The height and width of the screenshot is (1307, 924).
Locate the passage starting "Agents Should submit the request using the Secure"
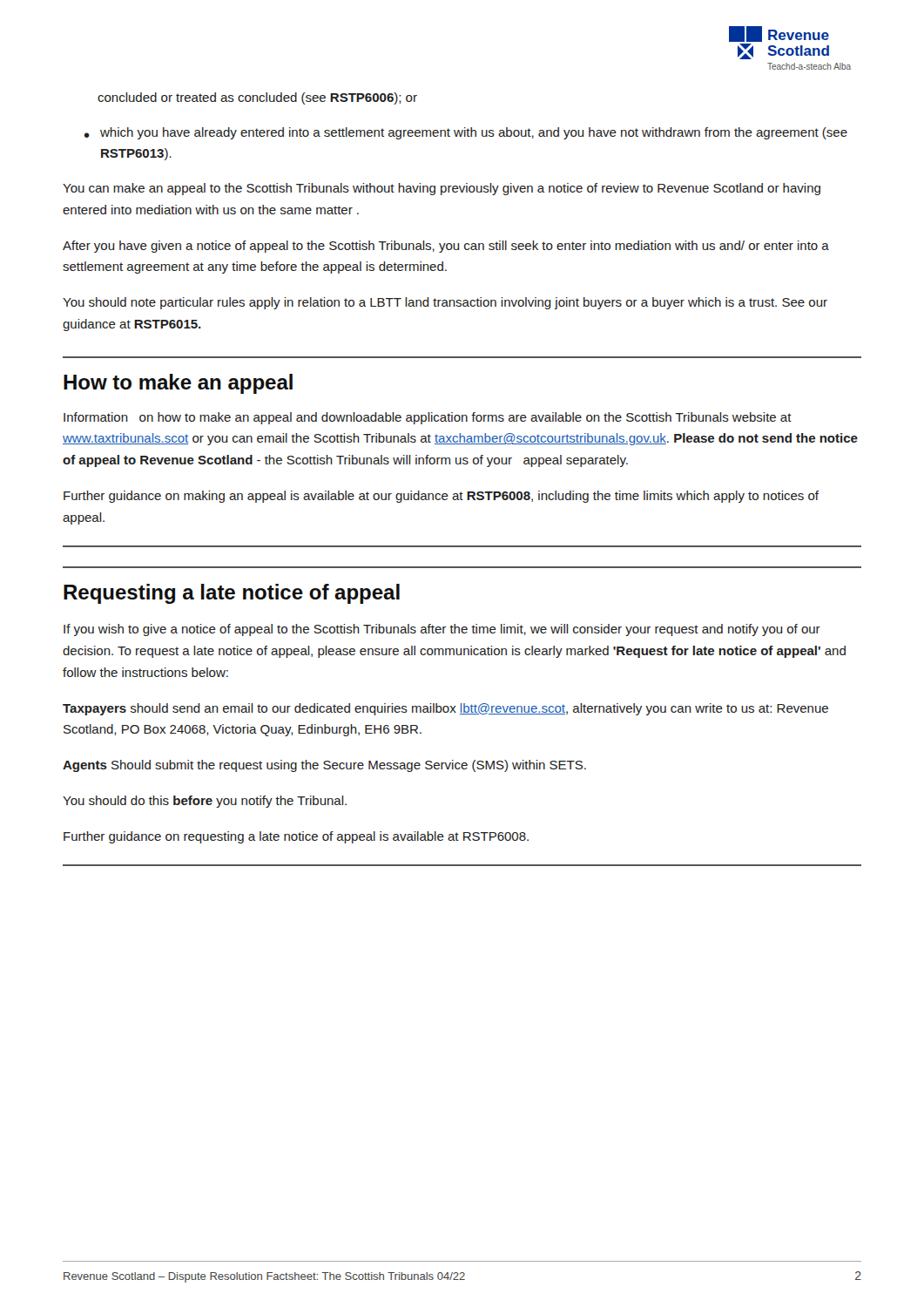pos(325,765)
